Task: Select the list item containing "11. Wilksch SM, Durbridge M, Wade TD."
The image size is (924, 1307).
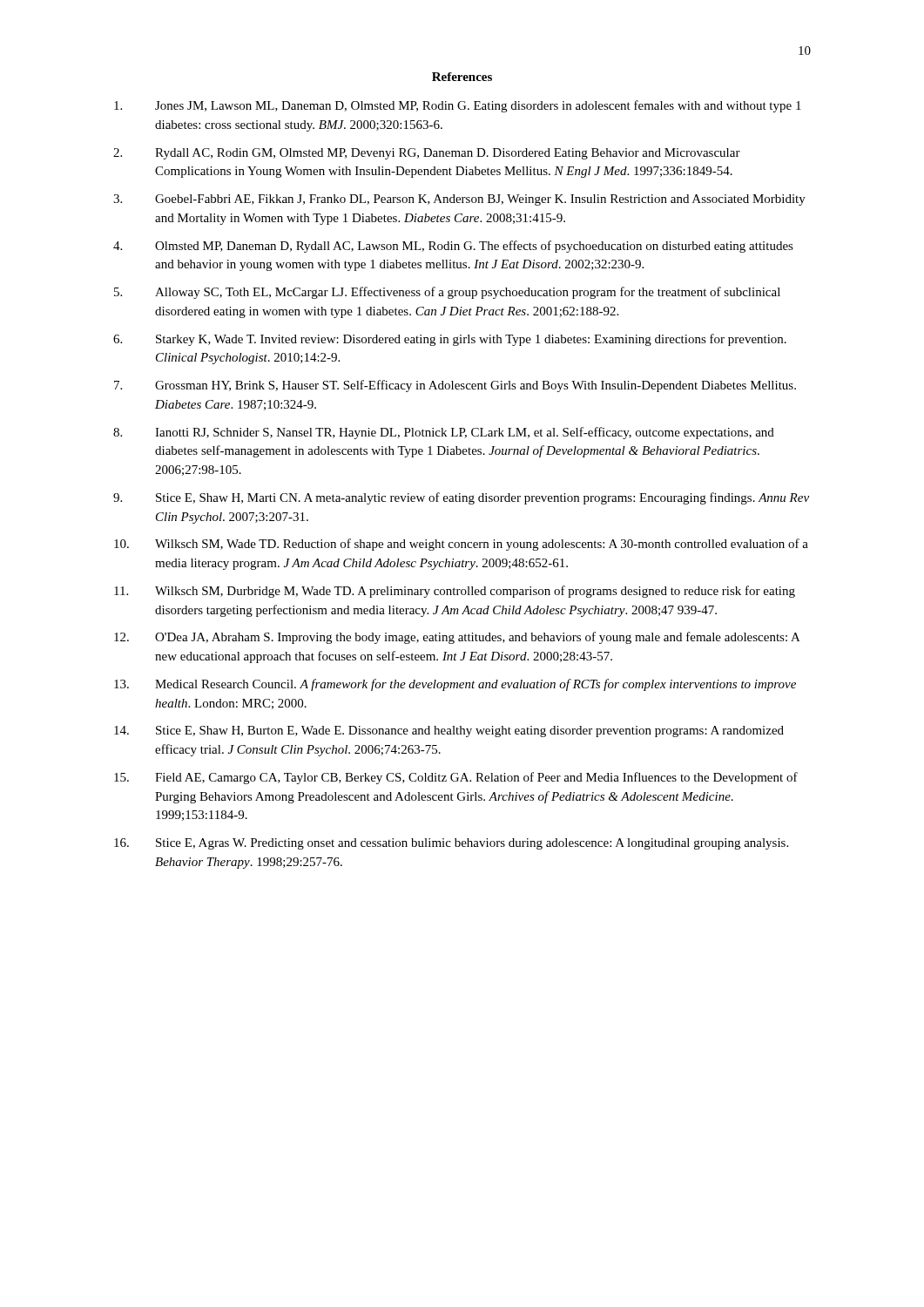Action: tap(462, 601)
